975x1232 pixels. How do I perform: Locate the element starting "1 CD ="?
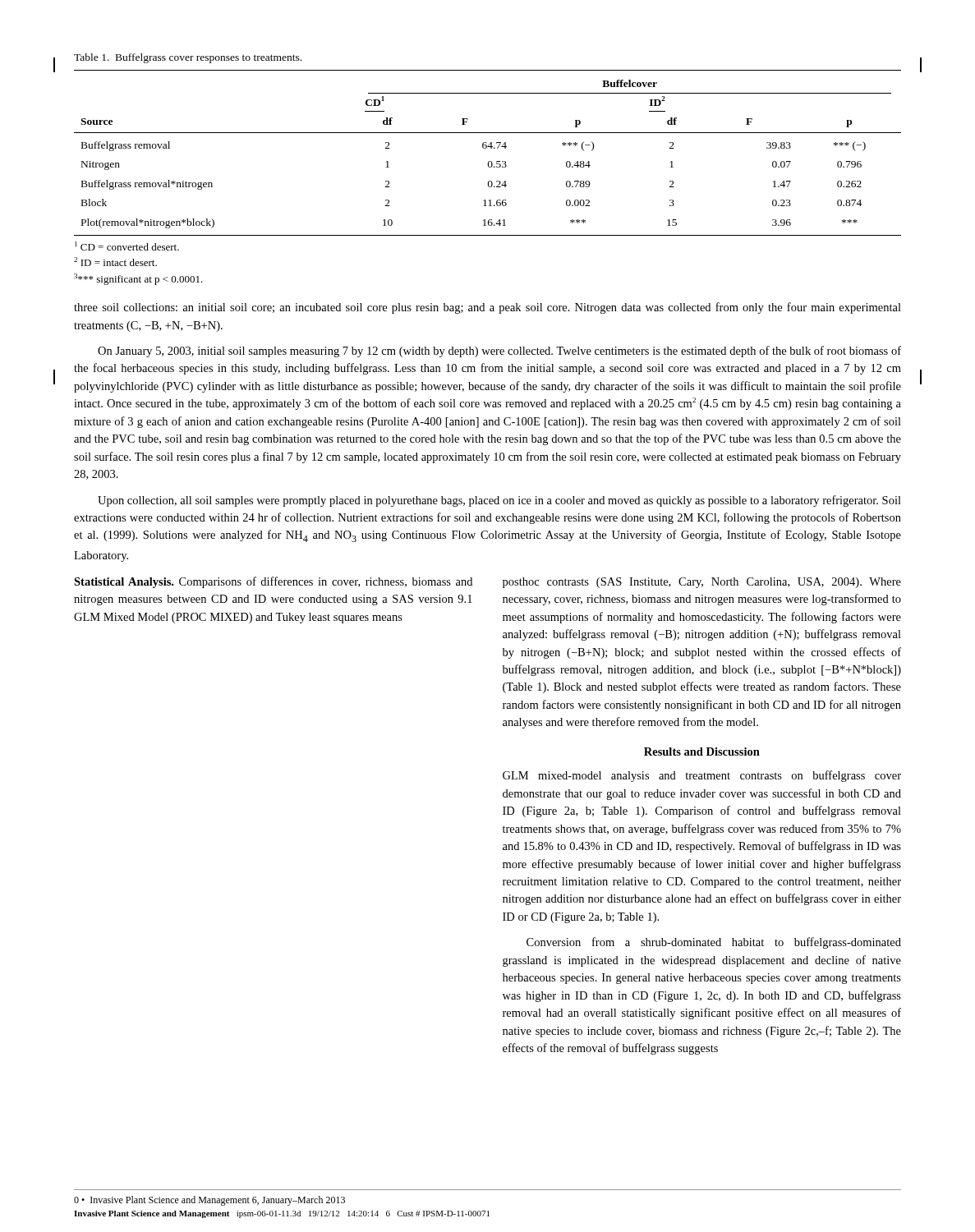pos(127,246)
